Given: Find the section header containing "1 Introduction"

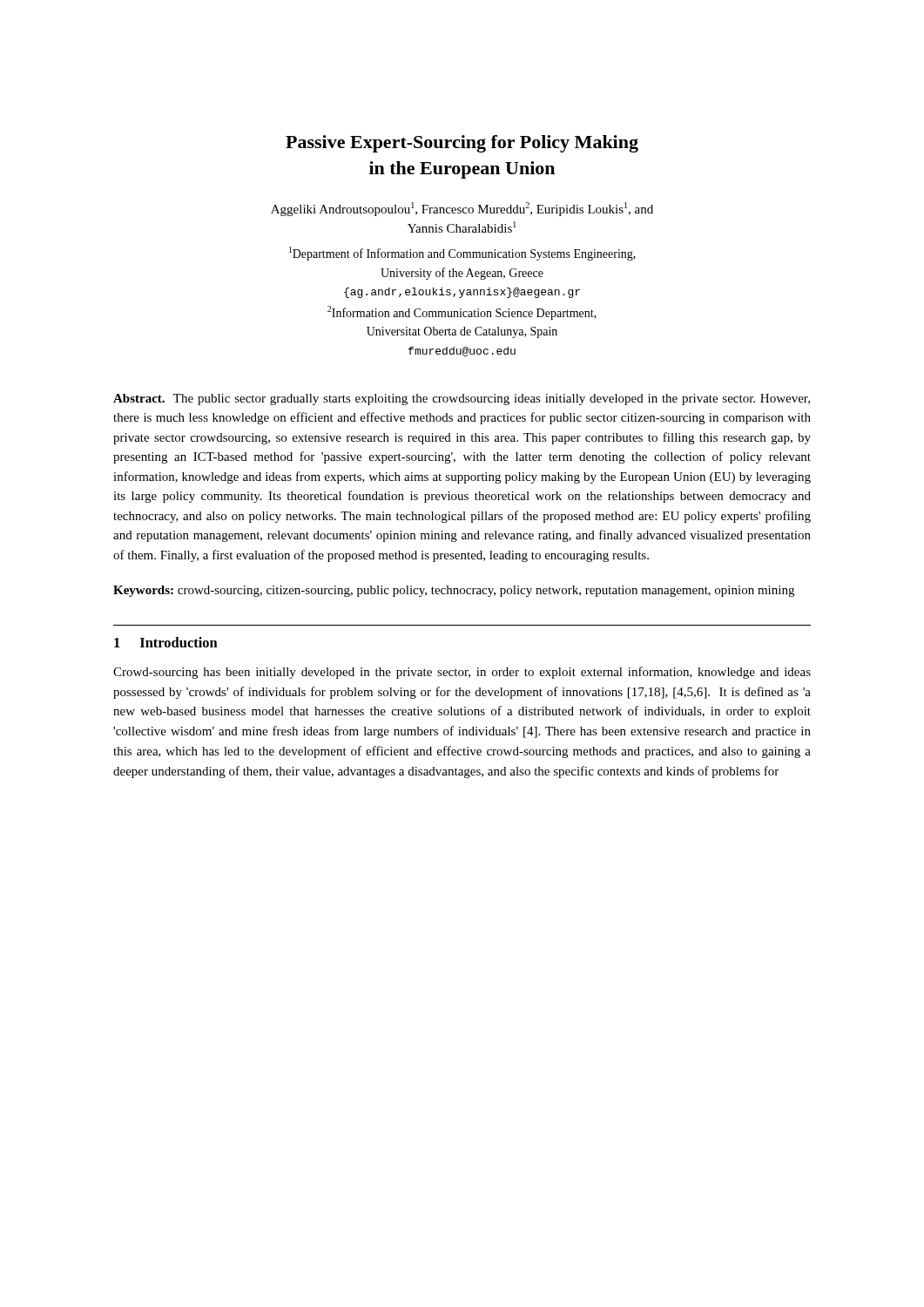Looking at the screenshot, I should click(x=165, y=643).
